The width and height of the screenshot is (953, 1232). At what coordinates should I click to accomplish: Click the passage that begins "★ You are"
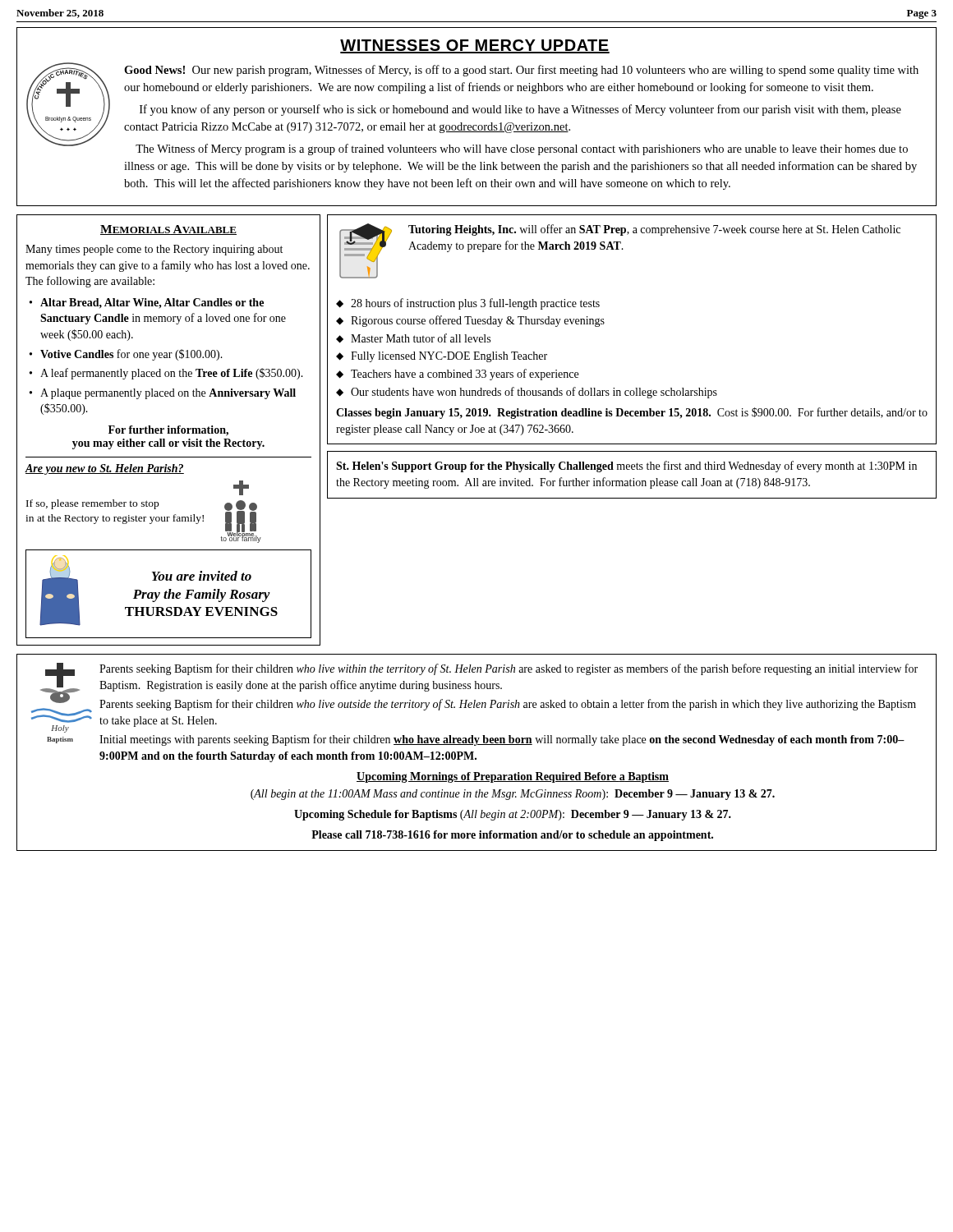tap(168, 594)
